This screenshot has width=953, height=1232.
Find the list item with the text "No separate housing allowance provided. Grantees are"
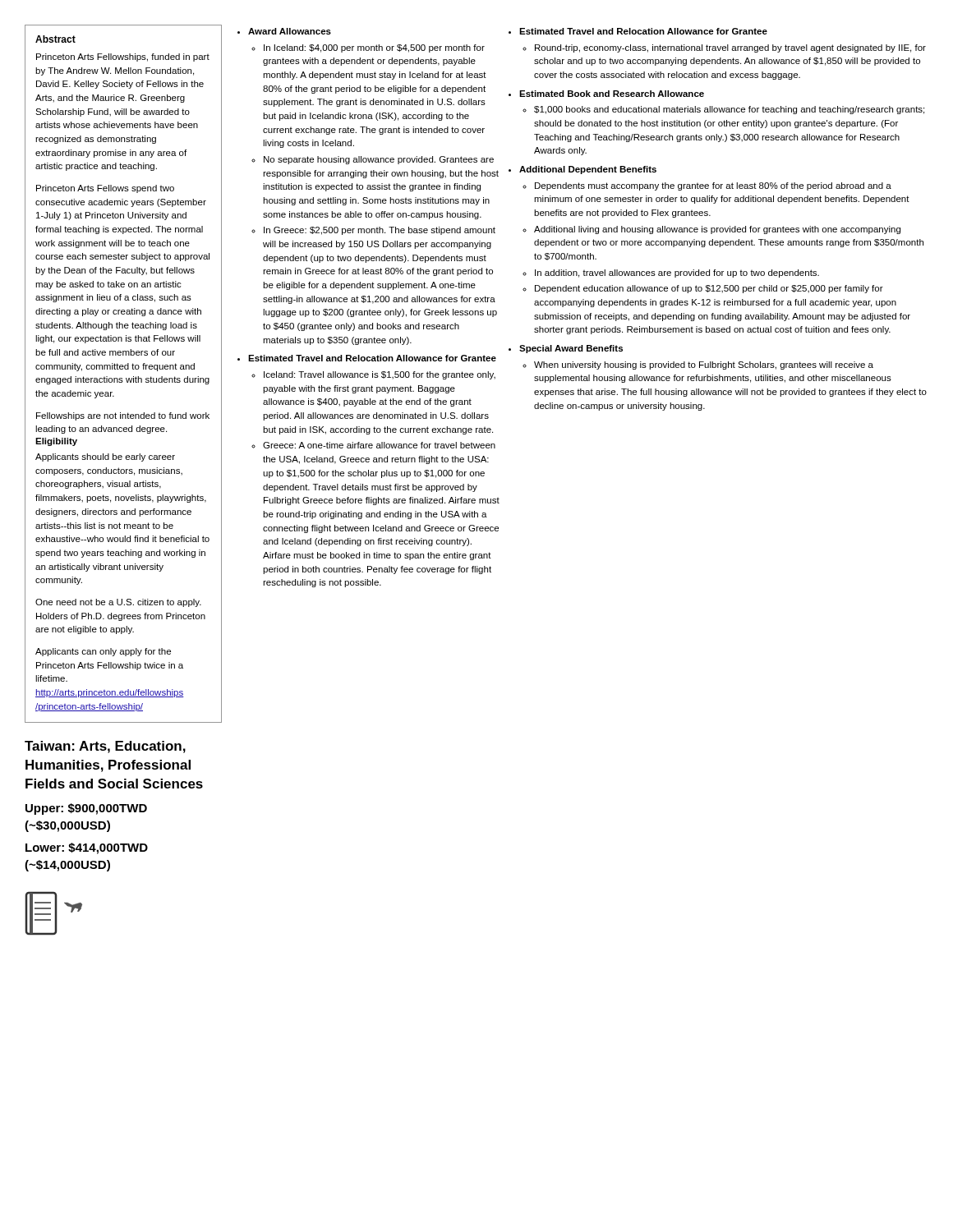tap(381, 187)
